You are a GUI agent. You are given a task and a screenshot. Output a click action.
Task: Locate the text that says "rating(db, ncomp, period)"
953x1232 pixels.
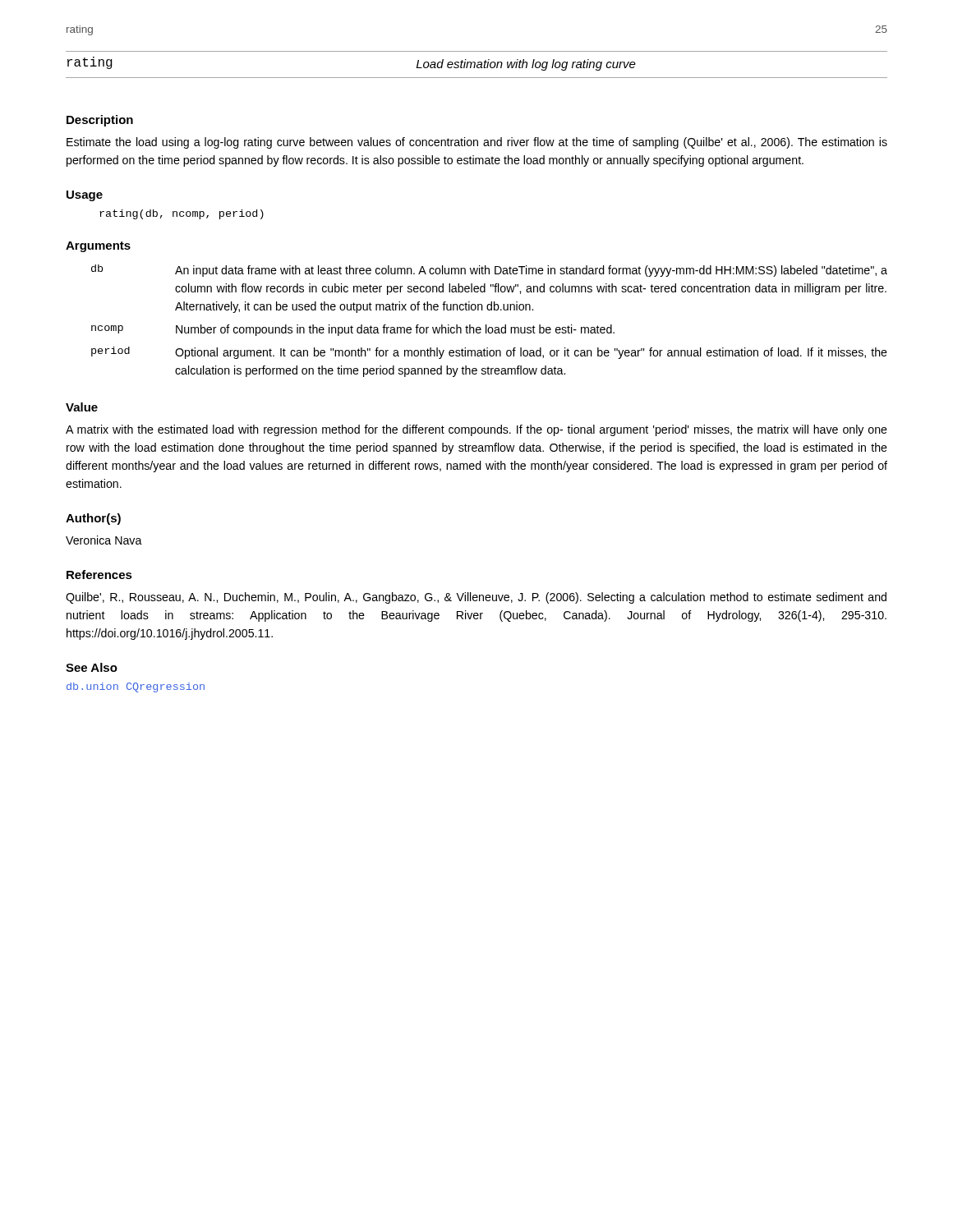[182, 214]
